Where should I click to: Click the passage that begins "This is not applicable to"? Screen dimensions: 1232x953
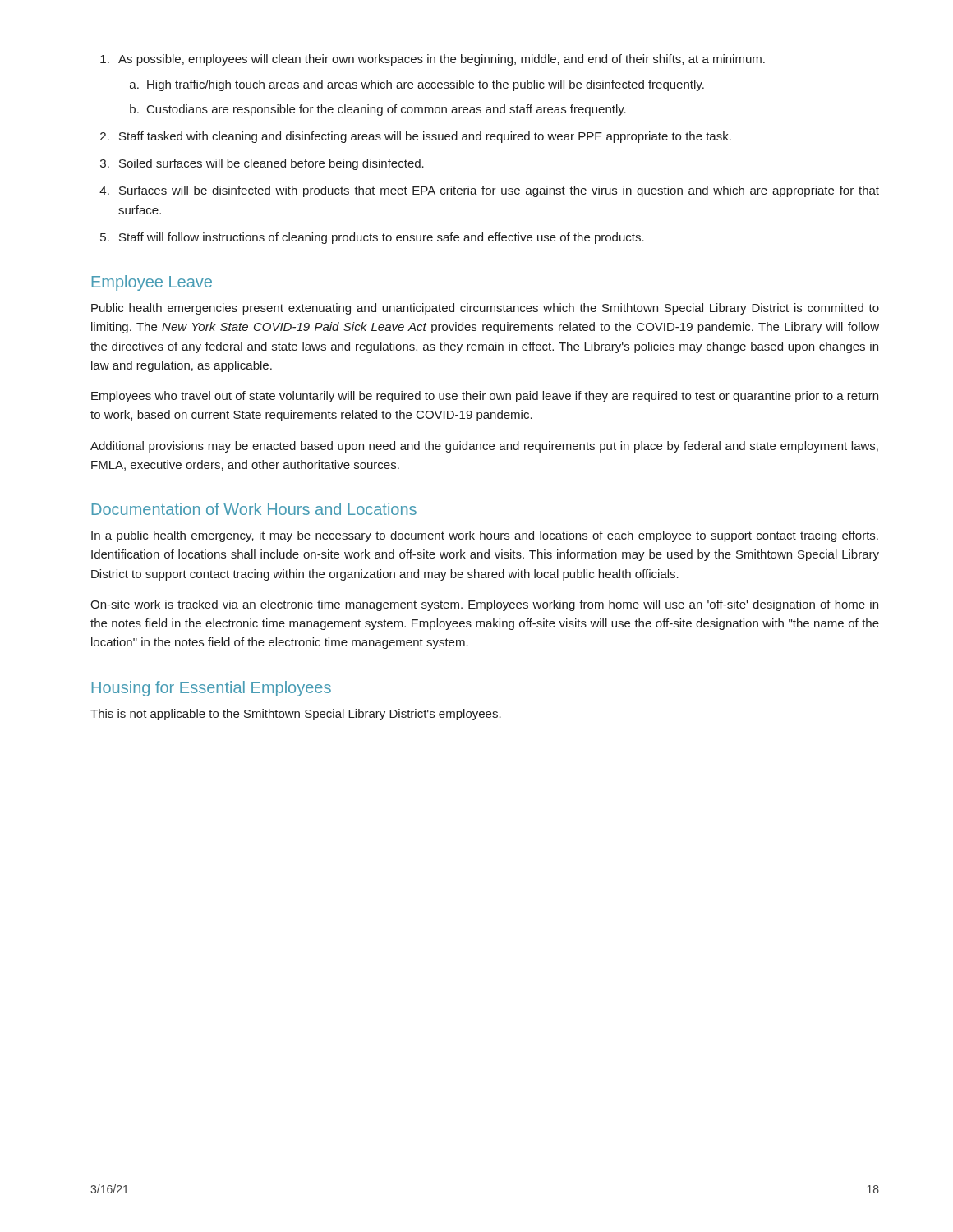pos(296,713)
